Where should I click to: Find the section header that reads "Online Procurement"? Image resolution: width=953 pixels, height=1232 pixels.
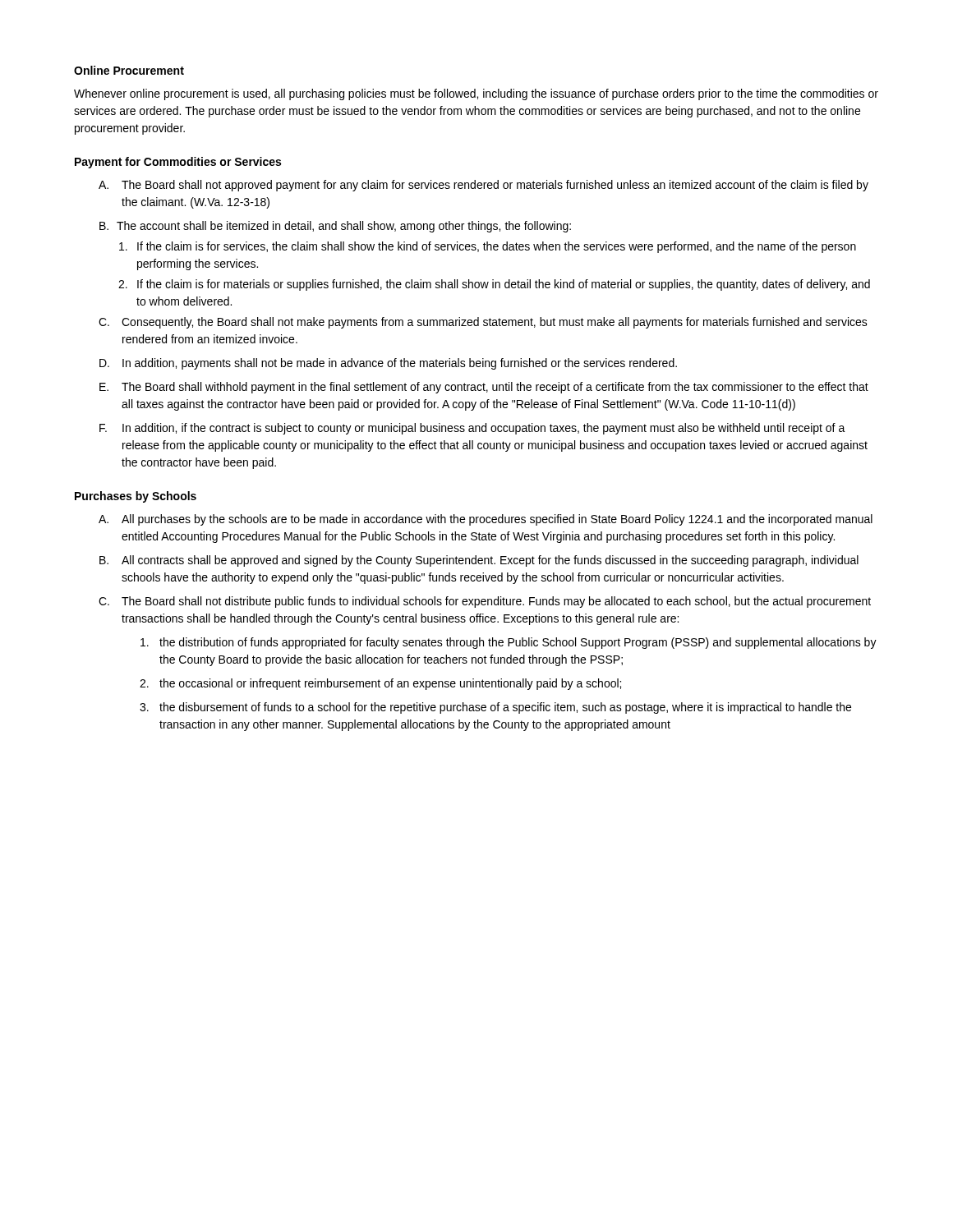point(129,71)
